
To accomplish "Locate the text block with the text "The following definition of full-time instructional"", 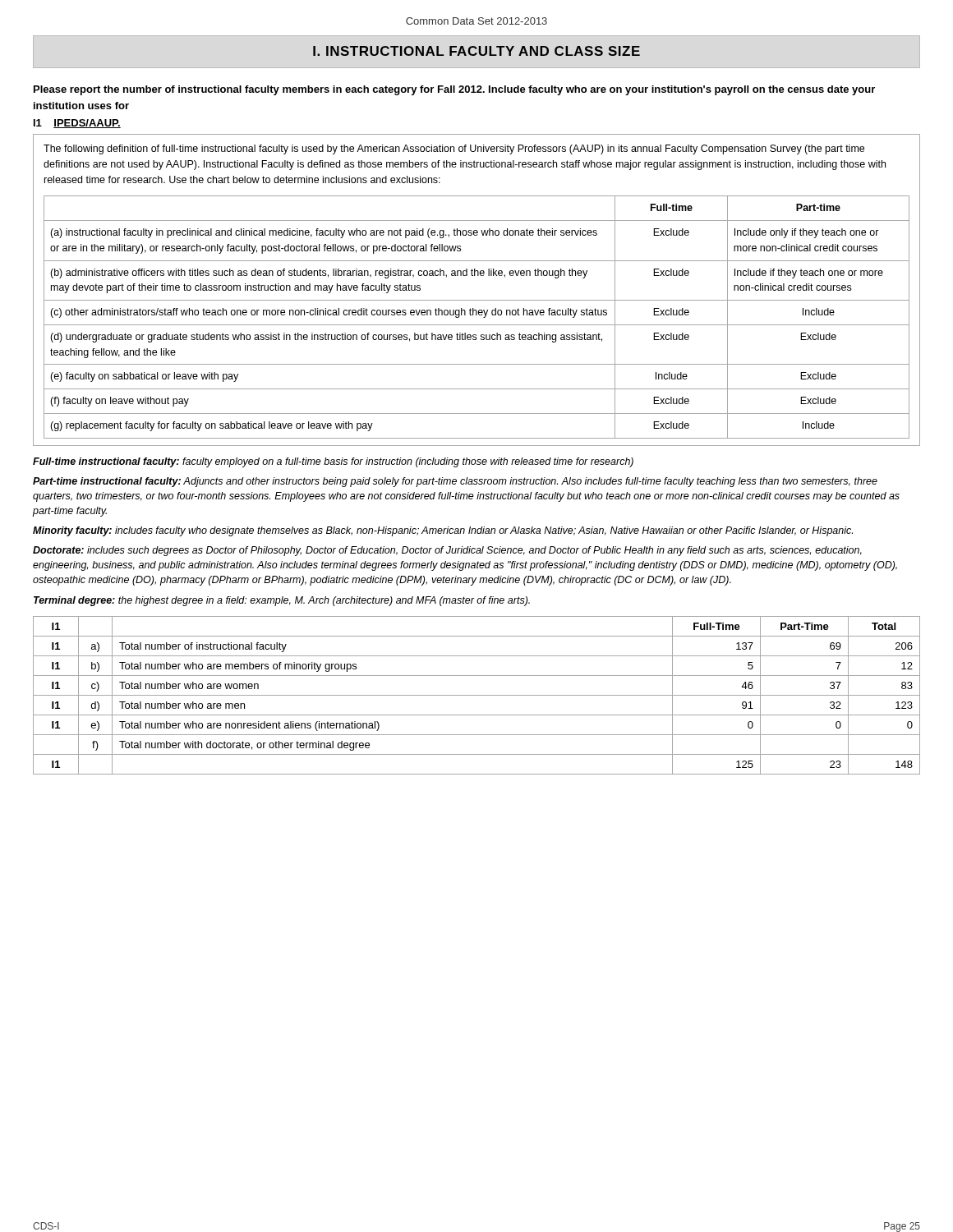I will coord(476,291).
